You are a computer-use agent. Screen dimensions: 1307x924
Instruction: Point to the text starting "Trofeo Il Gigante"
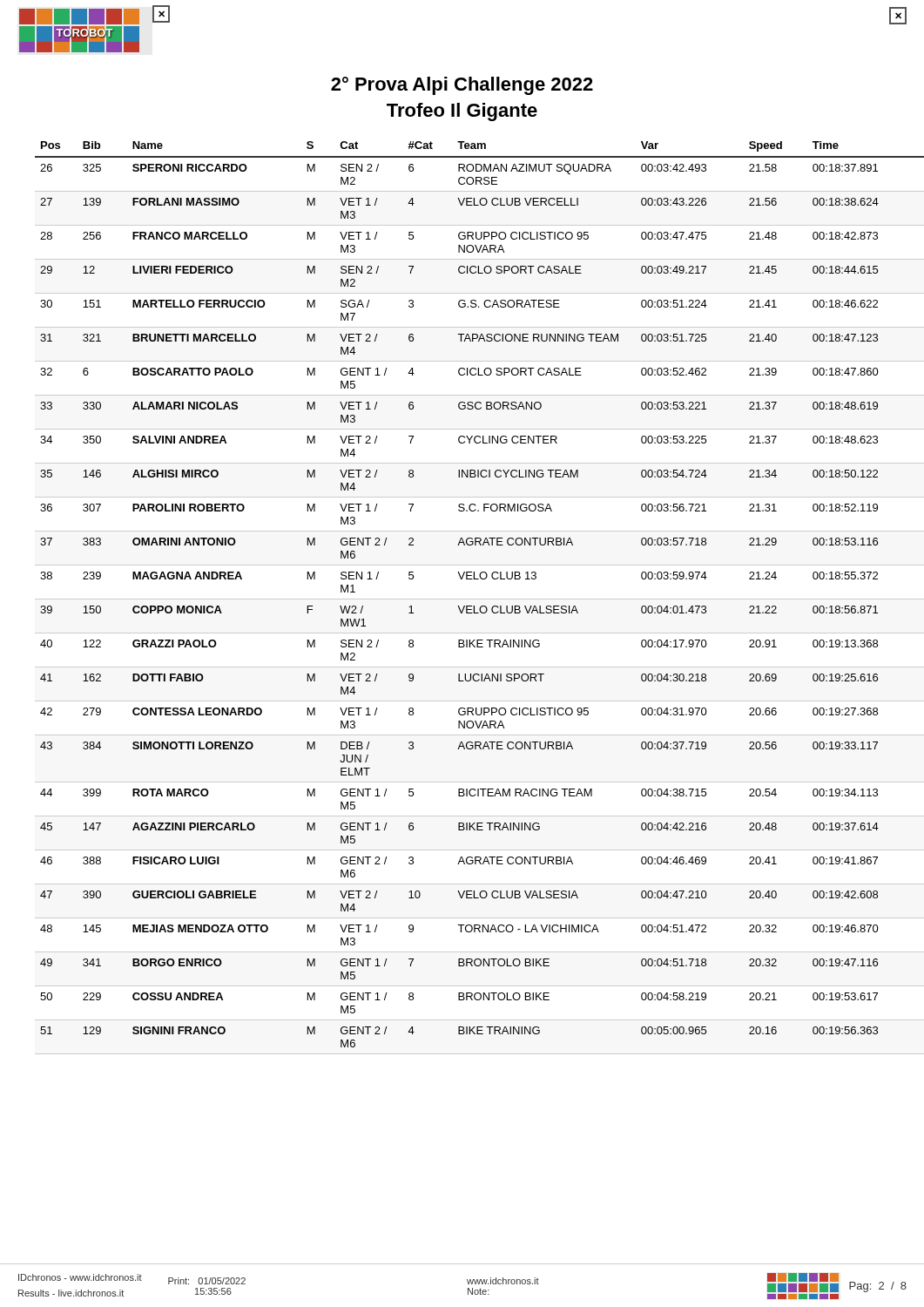(462, 110)
